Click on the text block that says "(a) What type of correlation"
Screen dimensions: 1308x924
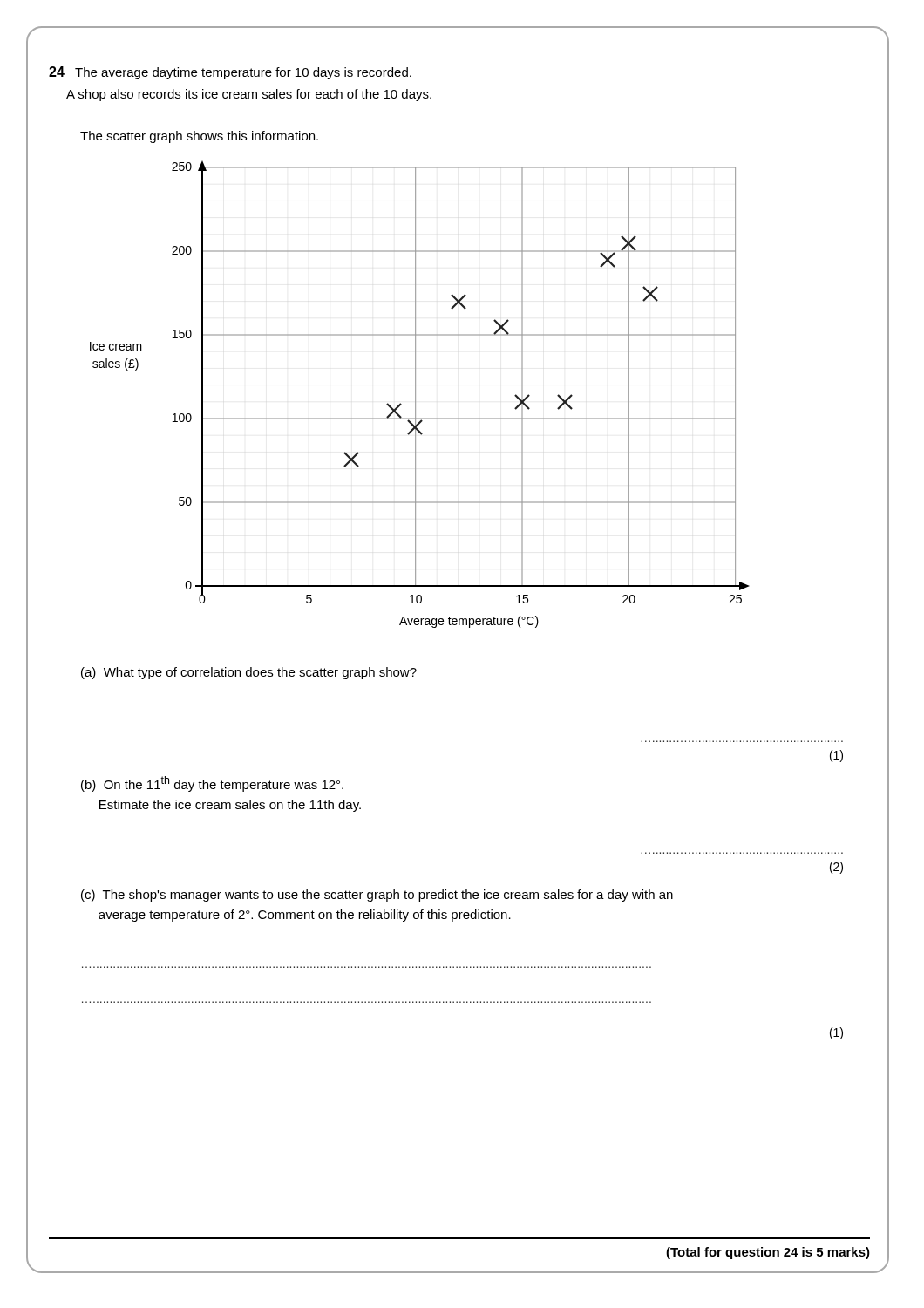point(248,672)
